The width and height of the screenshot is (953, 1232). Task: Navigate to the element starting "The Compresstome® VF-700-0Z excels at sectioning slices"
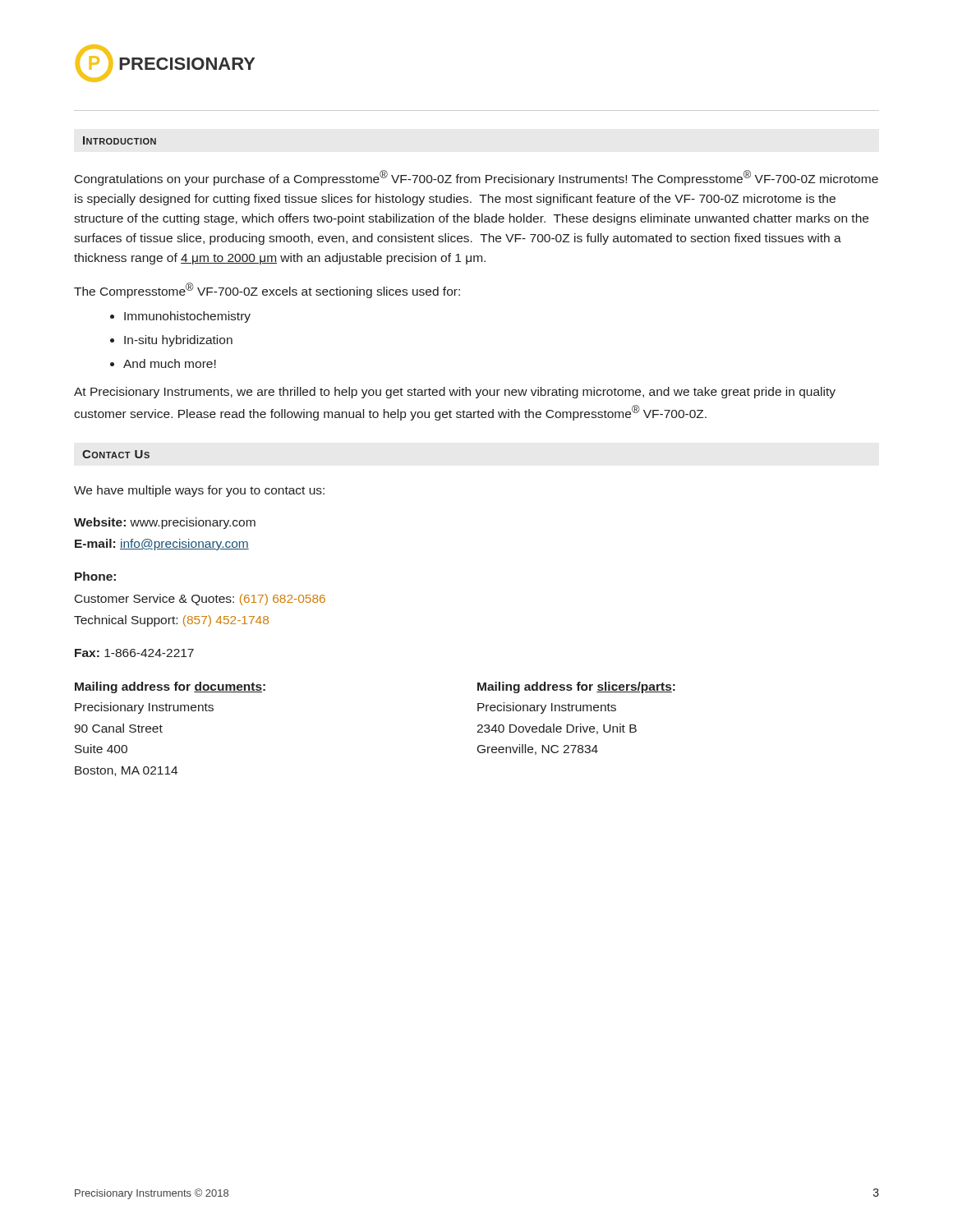click(268, 290)
